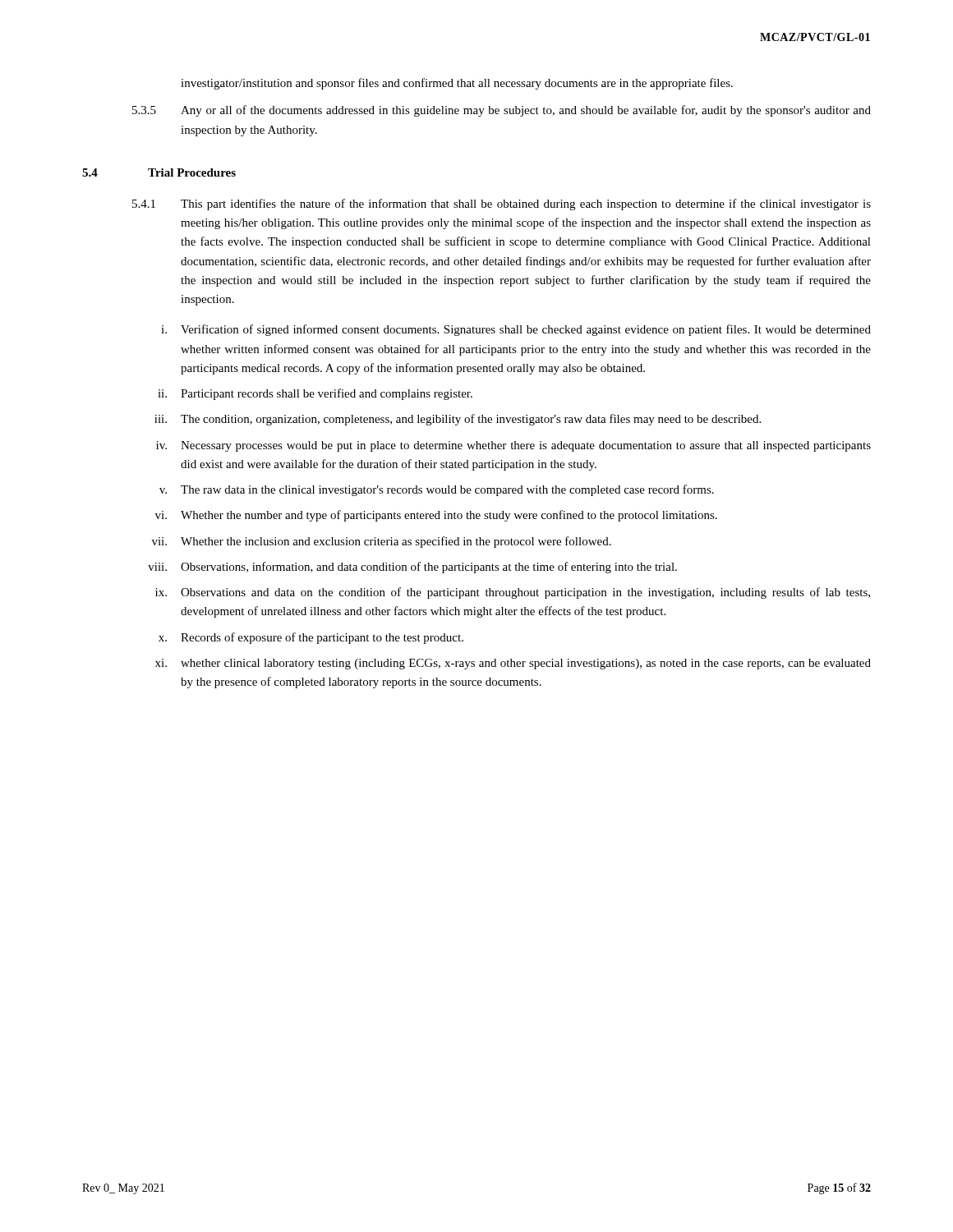Select the list item that says "vi. Whether the number"
This screenshot has width=953, height=1232.
pos(476,516)
